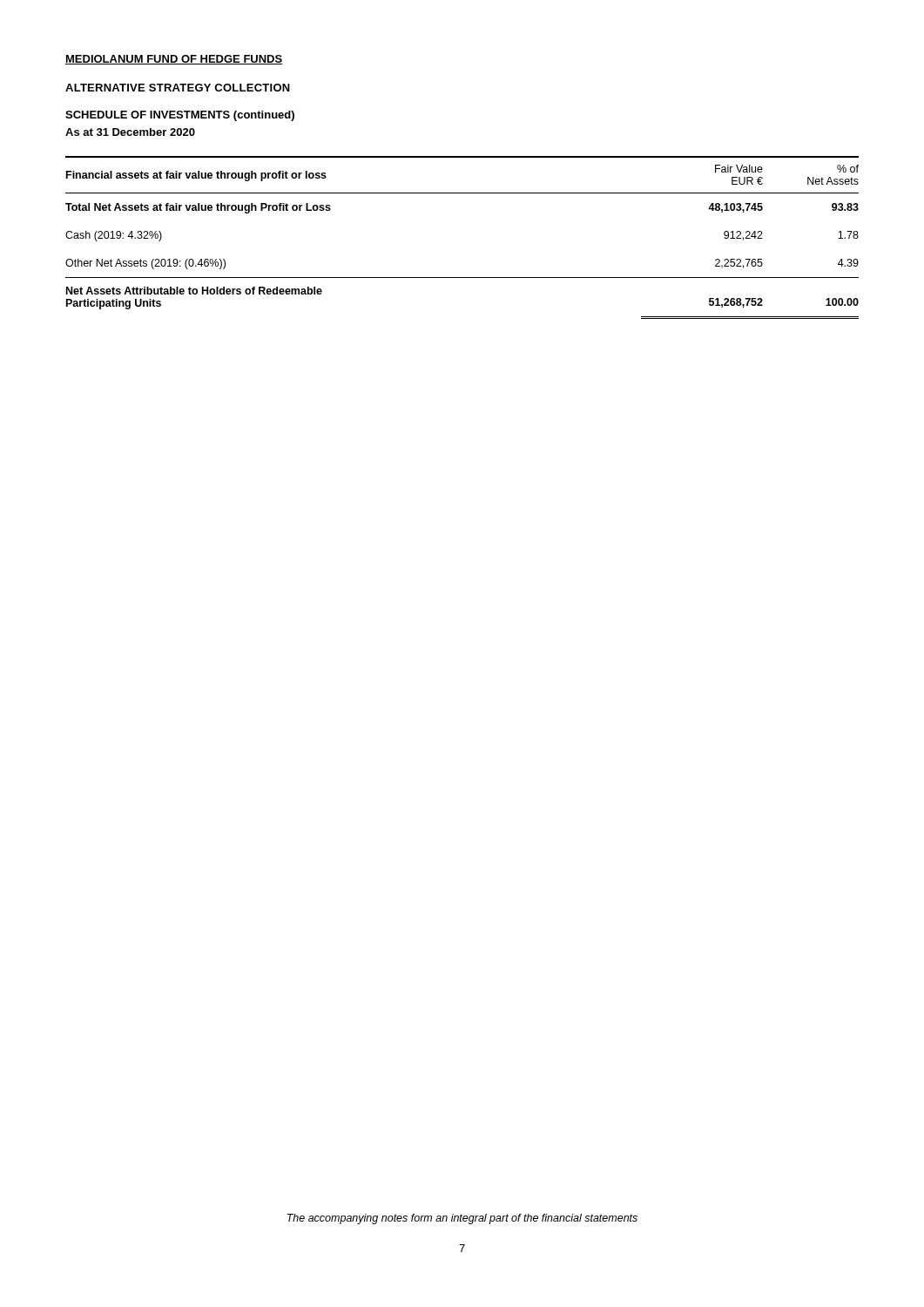Click on the text block starting "ALTERNATIVE STRATEGY COLLECTION"

click(178, 88)
